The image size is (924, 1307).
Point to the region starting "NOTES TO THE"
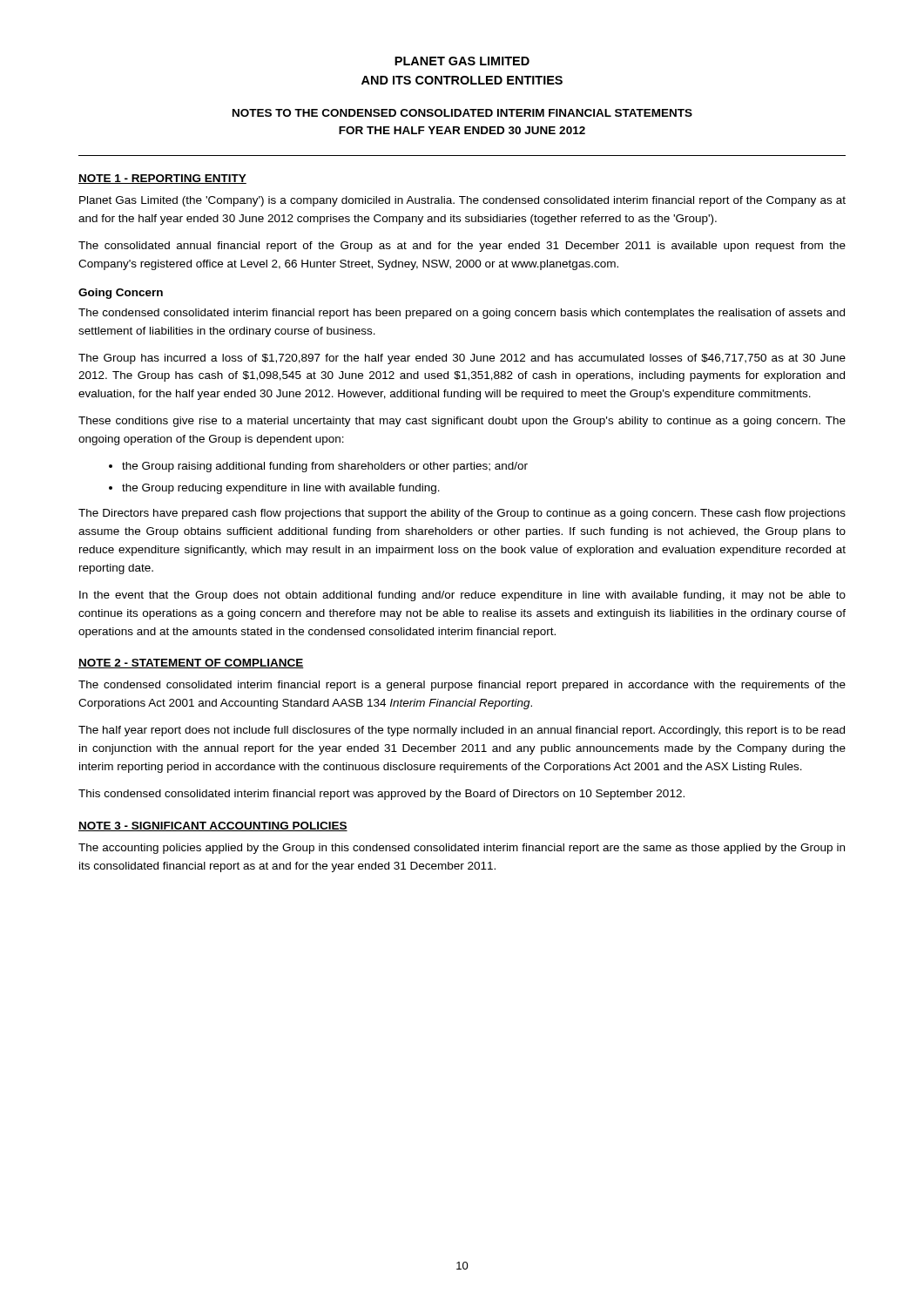pyautogui.click(x=462, y=121)
